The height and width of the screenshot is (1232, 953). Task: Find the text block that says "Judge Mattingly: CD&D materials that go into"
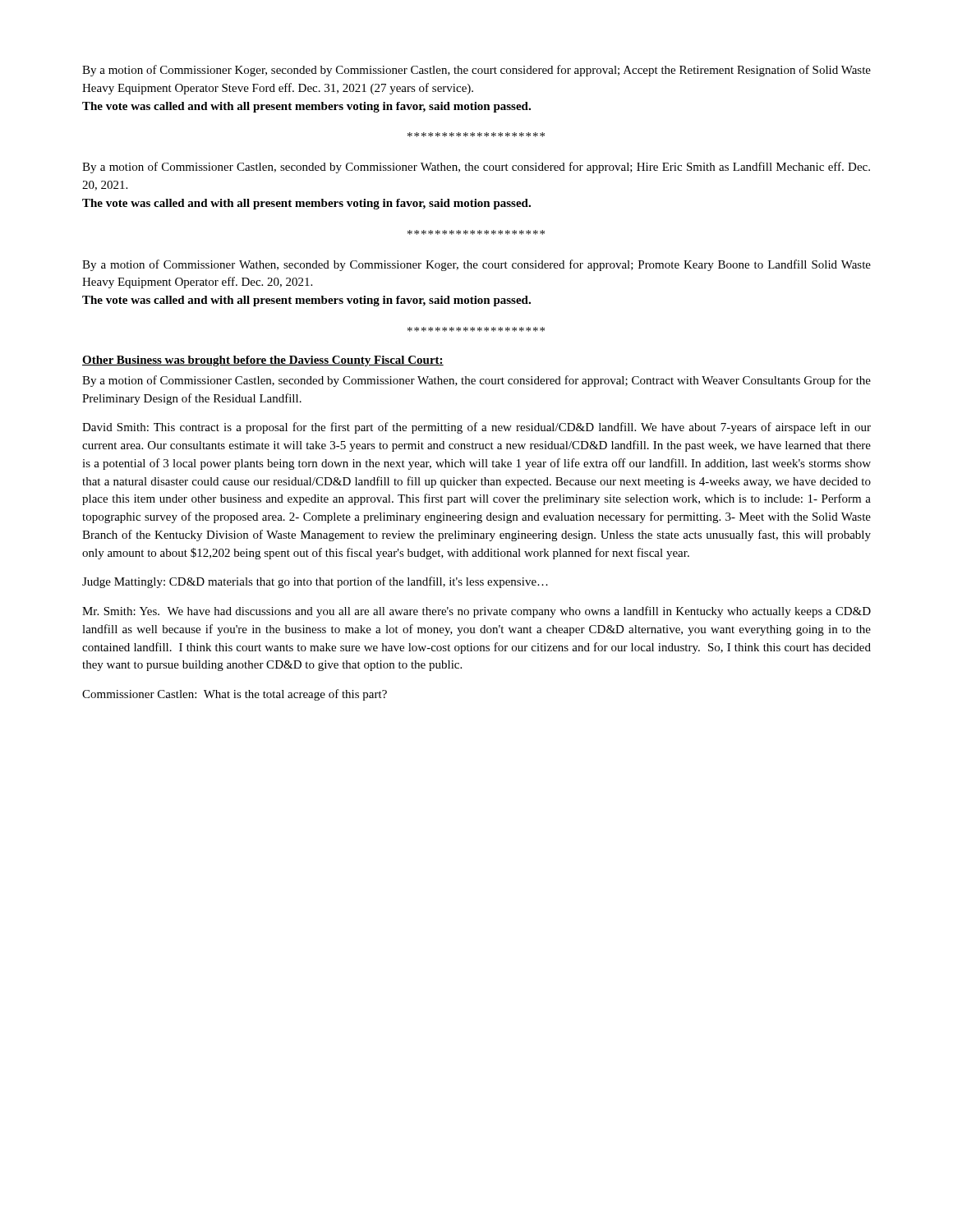[315, 582]
